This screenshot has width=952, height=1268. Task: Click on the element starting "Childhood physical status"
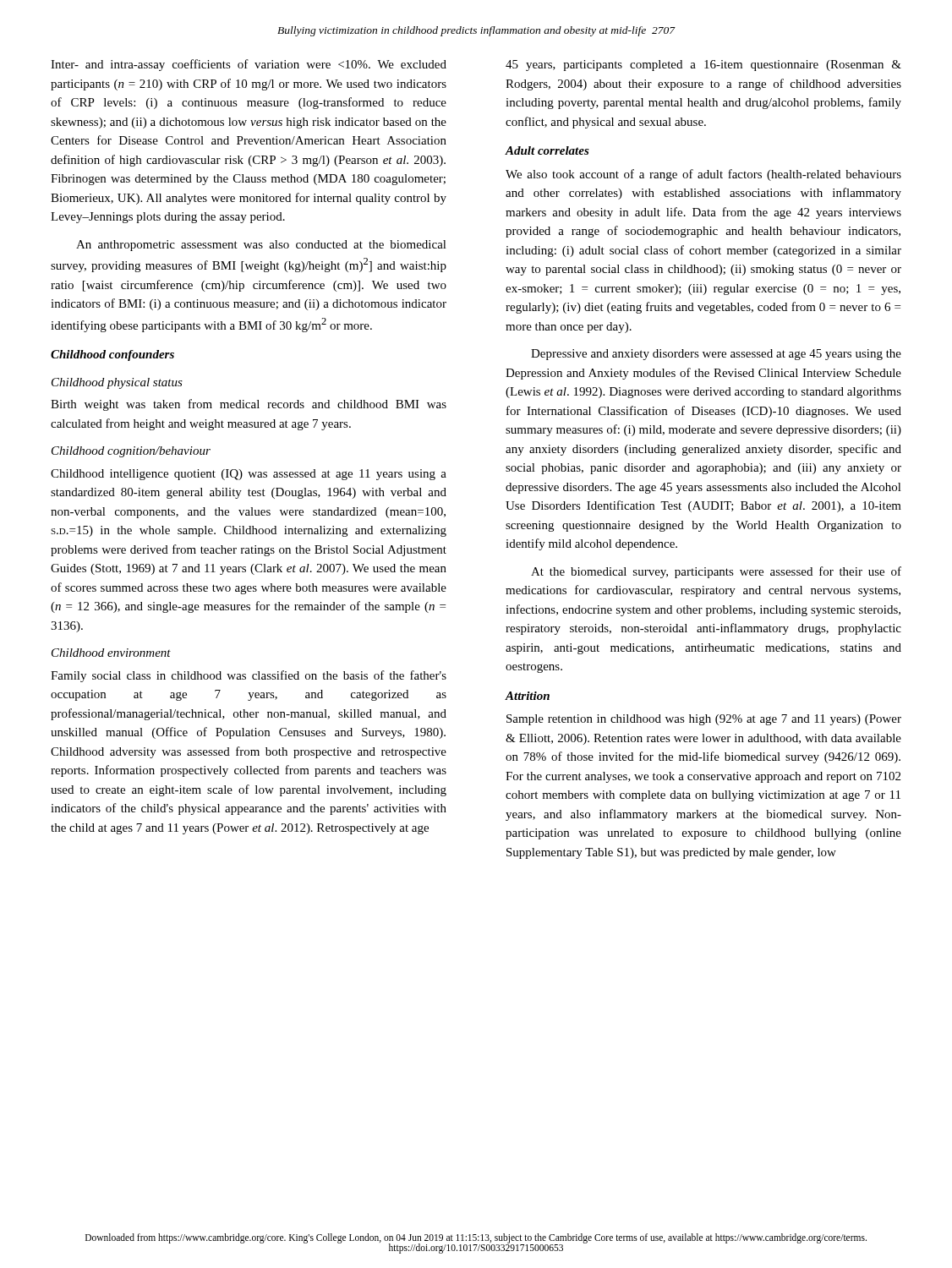click(117, 383)
